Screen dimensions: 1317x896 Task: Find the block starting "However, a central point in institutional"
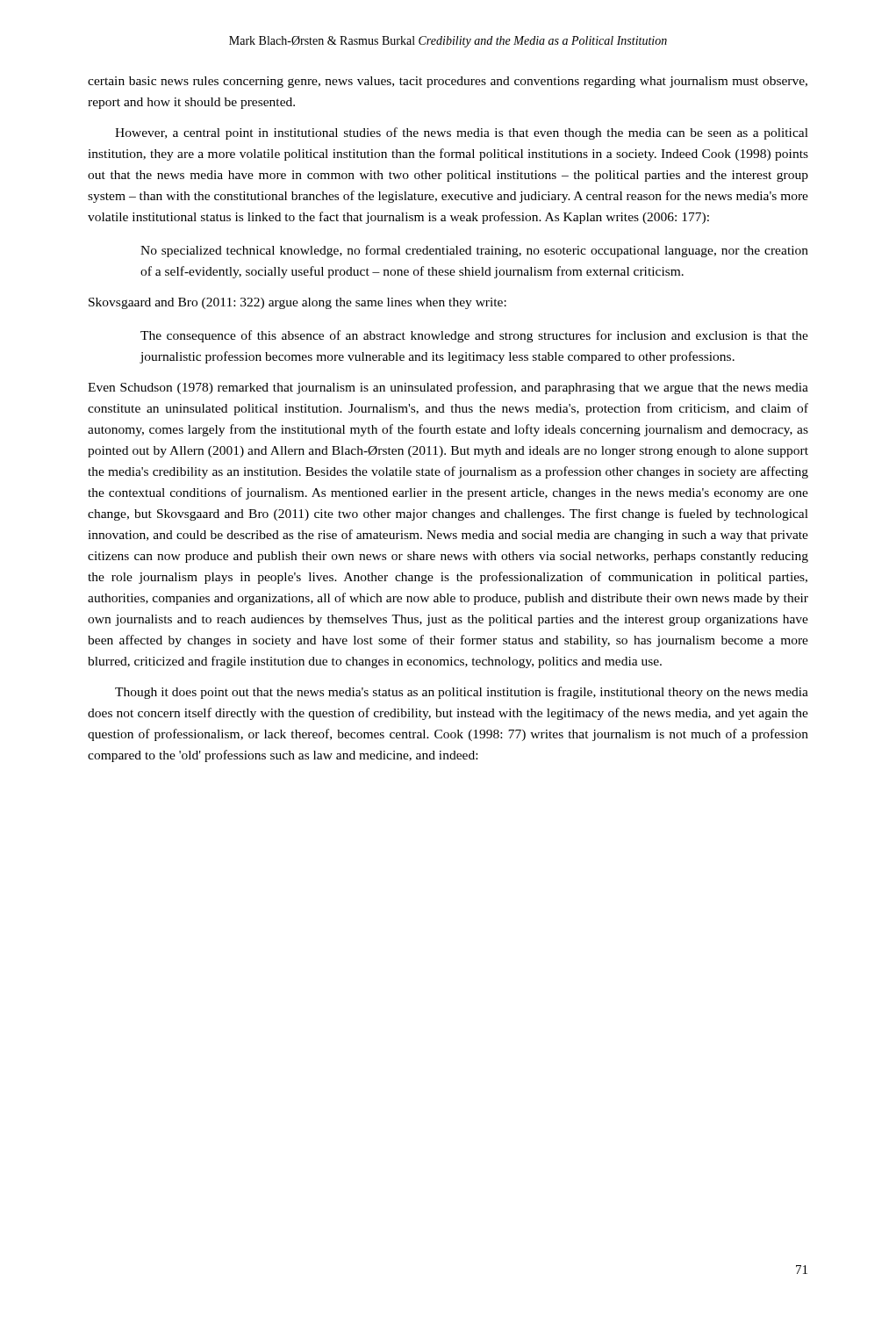pyautogui.click(x=448, y=174)
